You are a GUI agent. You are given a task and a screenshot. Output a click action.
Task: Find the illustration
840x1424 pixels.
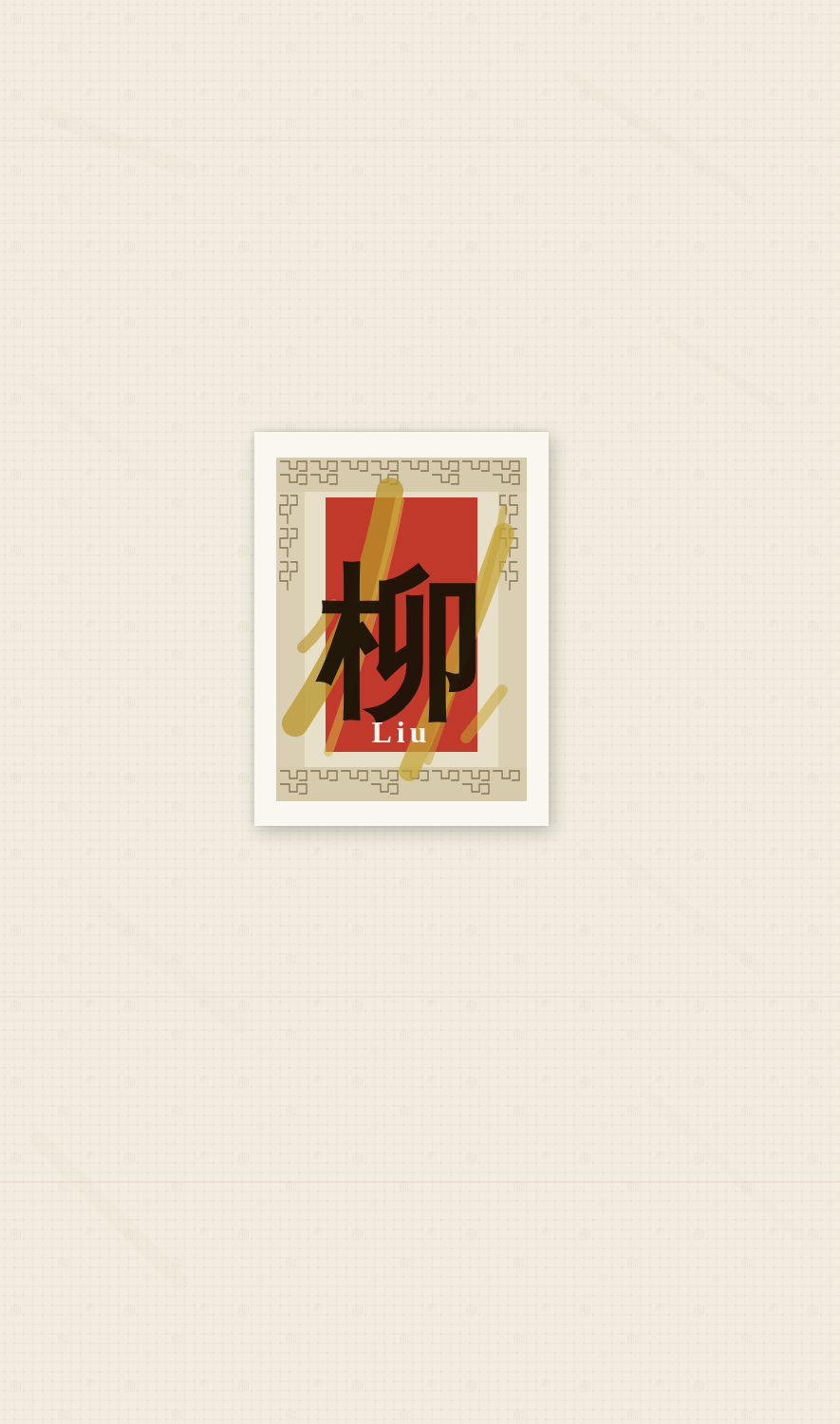coord(401,629)
